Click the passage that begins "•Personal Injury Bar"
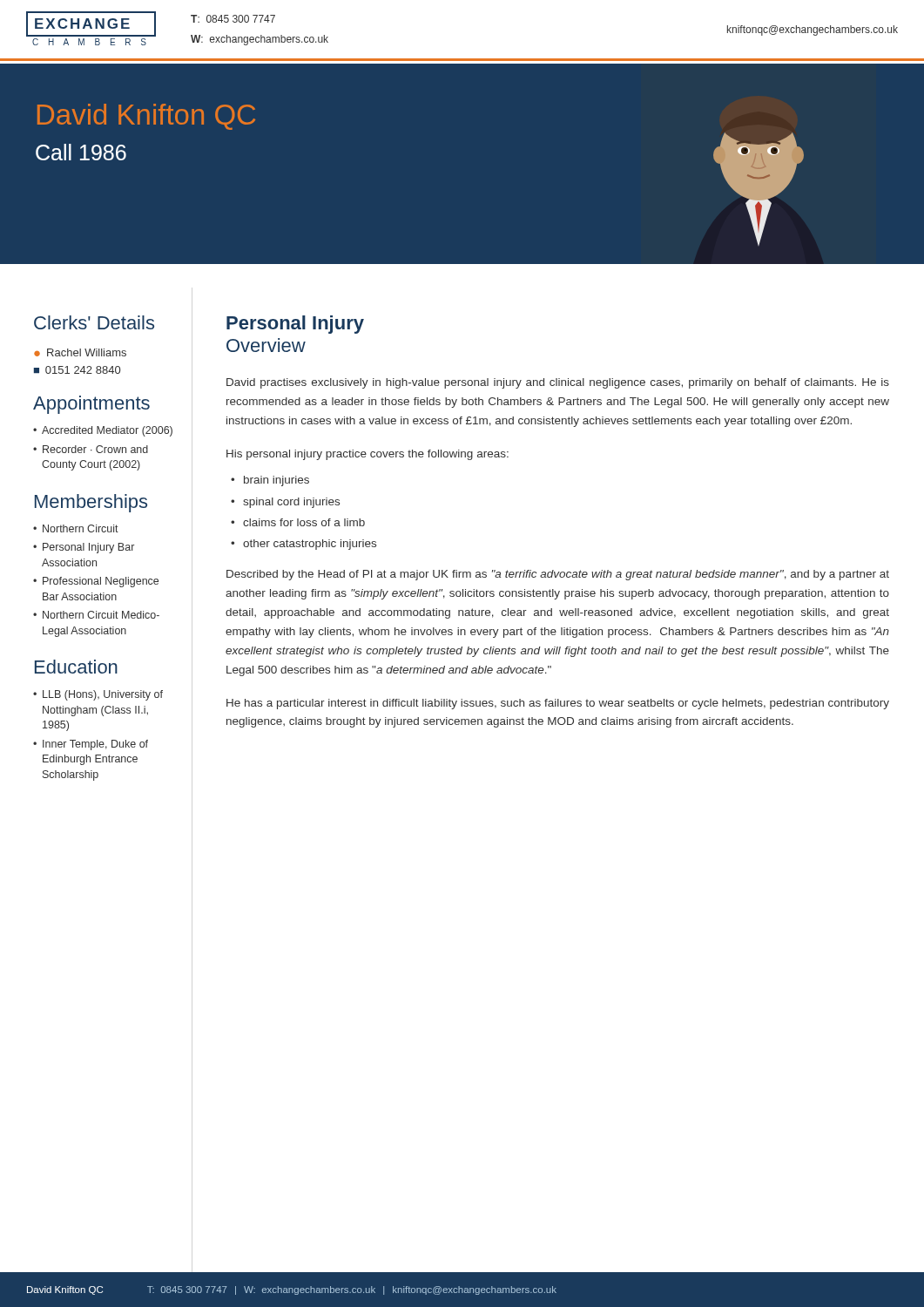The image size is (924, 1307). point(84,554)
